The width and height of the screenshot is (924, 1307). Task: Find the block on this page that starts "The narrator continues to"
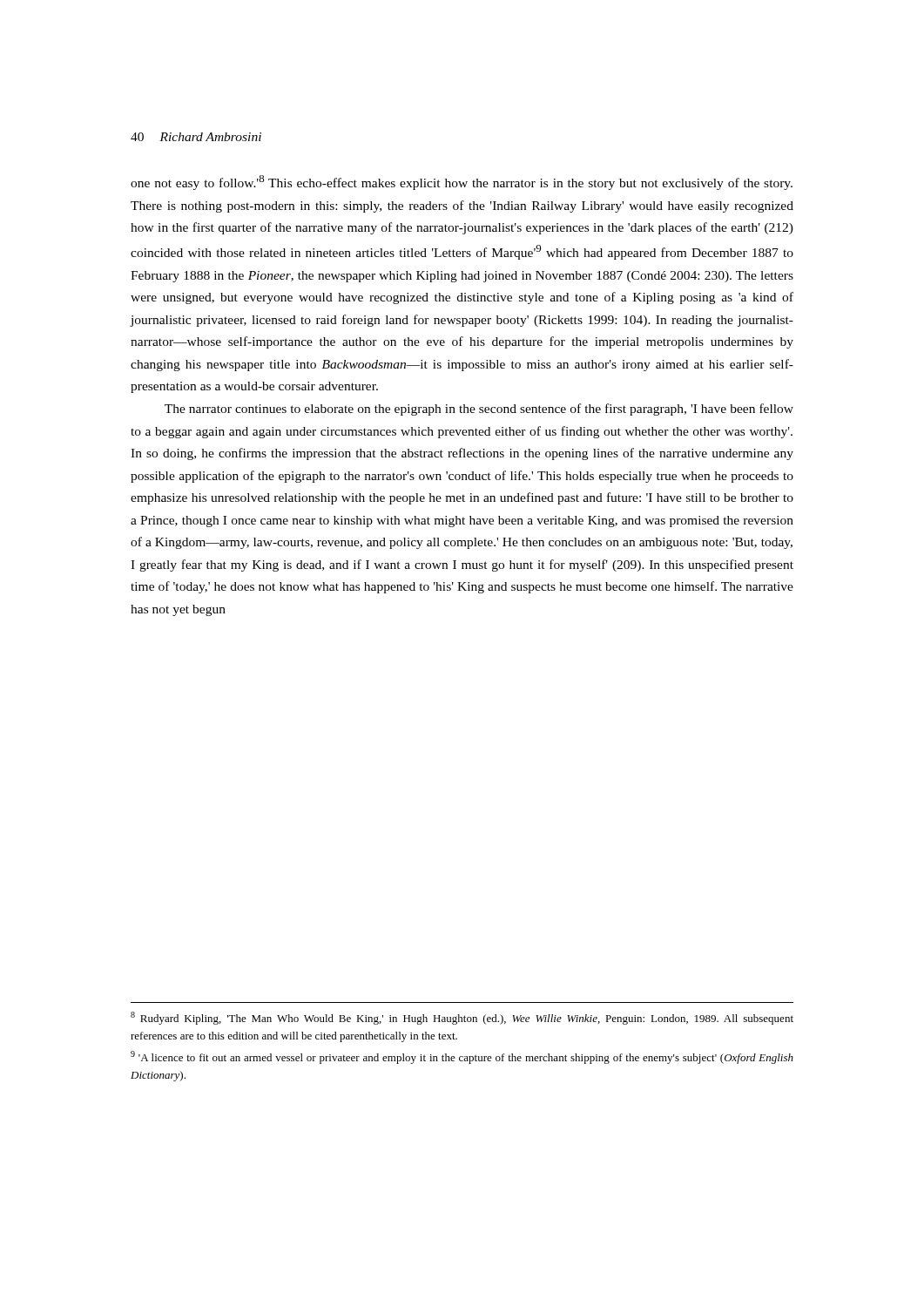click(462, 509)
